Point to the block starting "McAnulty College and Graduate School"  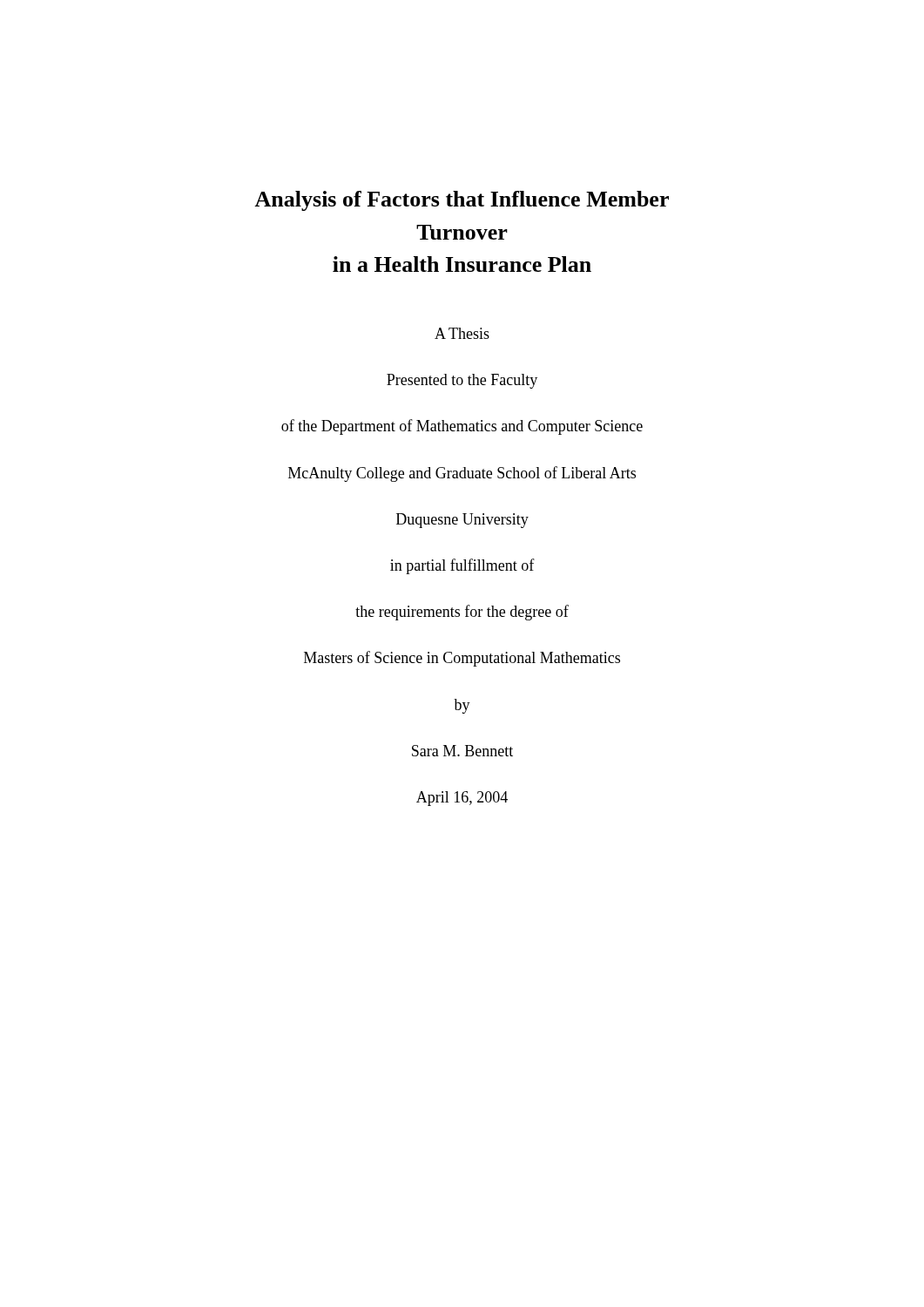click(462, 473)
